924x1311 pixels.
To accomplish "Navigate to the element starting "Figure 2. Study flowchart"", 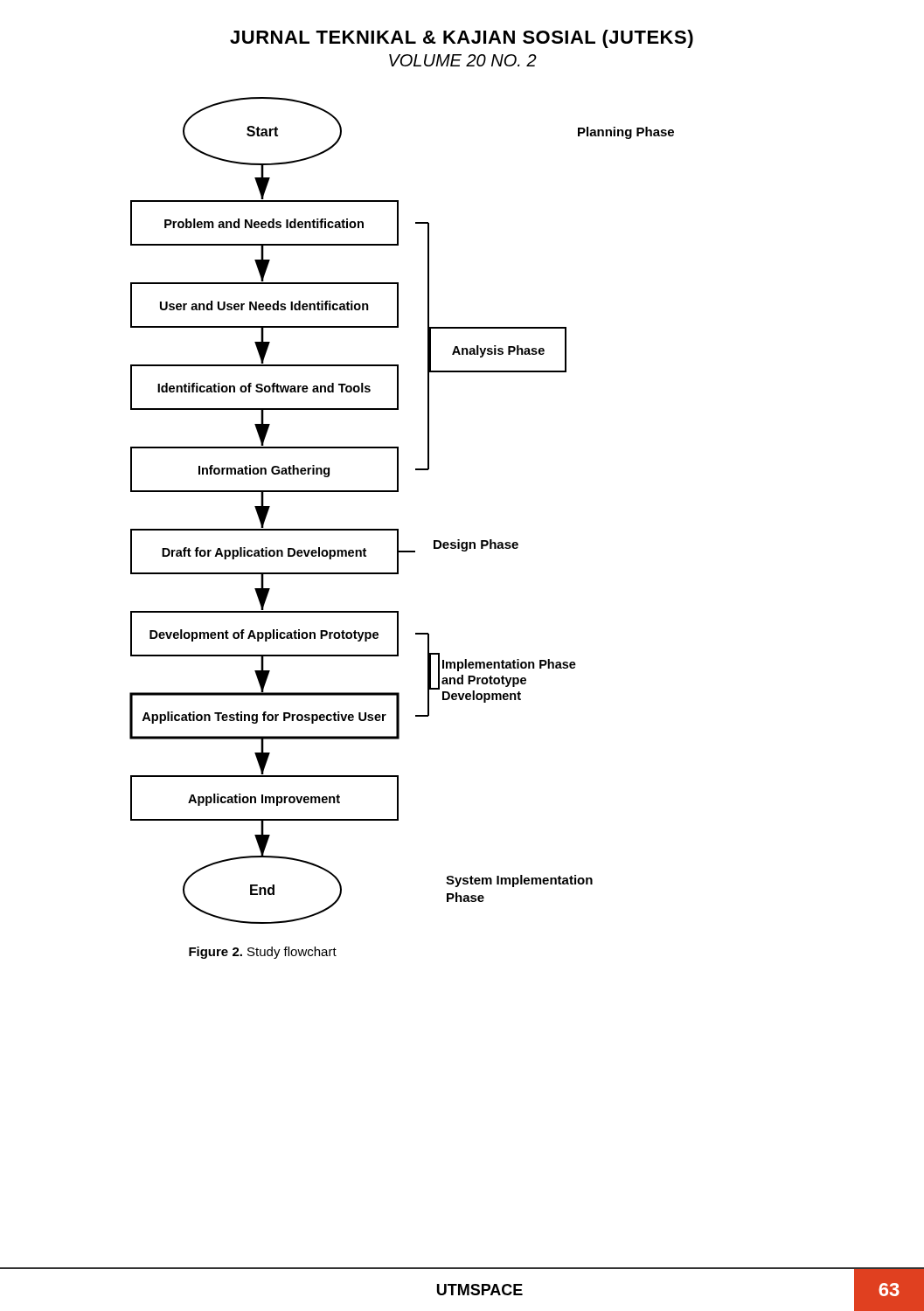I will [262, 951].
